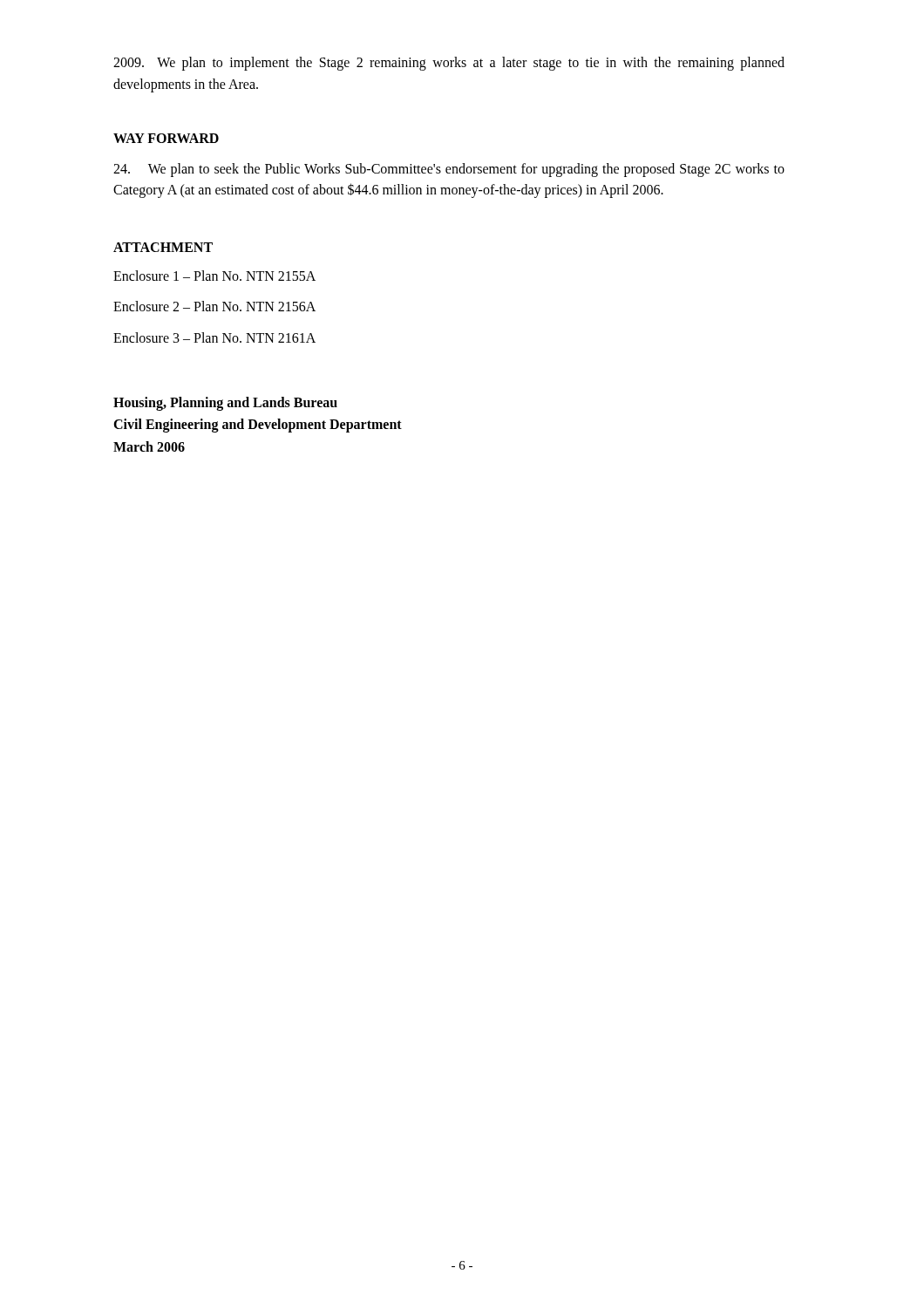924x1308 pixels.
Task: Click on the list item that reads "Enclosure 2 – Plan No. NTN"
Action: pos(215,307)
